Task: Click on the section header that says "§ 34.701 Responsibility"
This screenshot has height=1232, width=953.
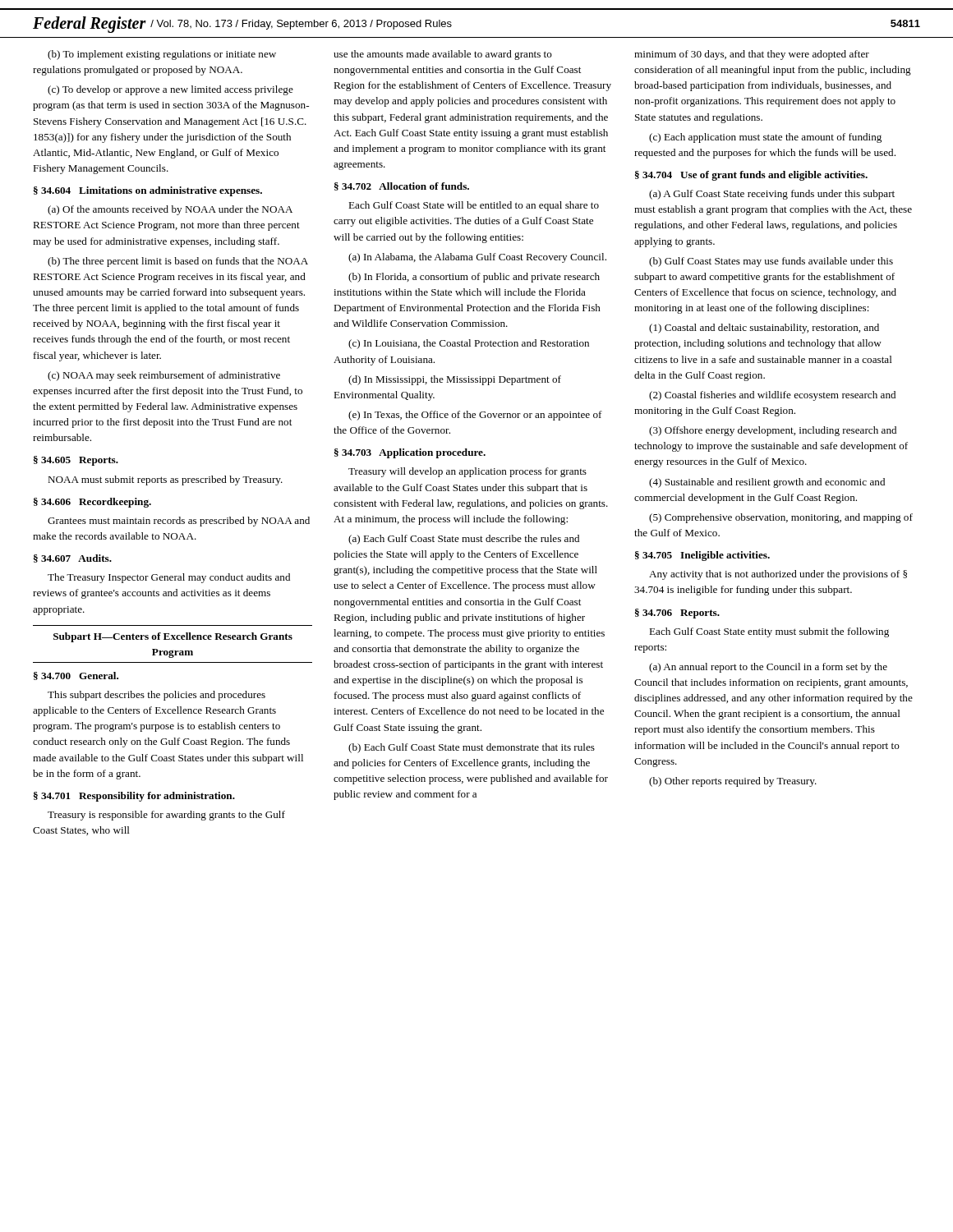Action: pyautogui.click(x=134, y=795)
